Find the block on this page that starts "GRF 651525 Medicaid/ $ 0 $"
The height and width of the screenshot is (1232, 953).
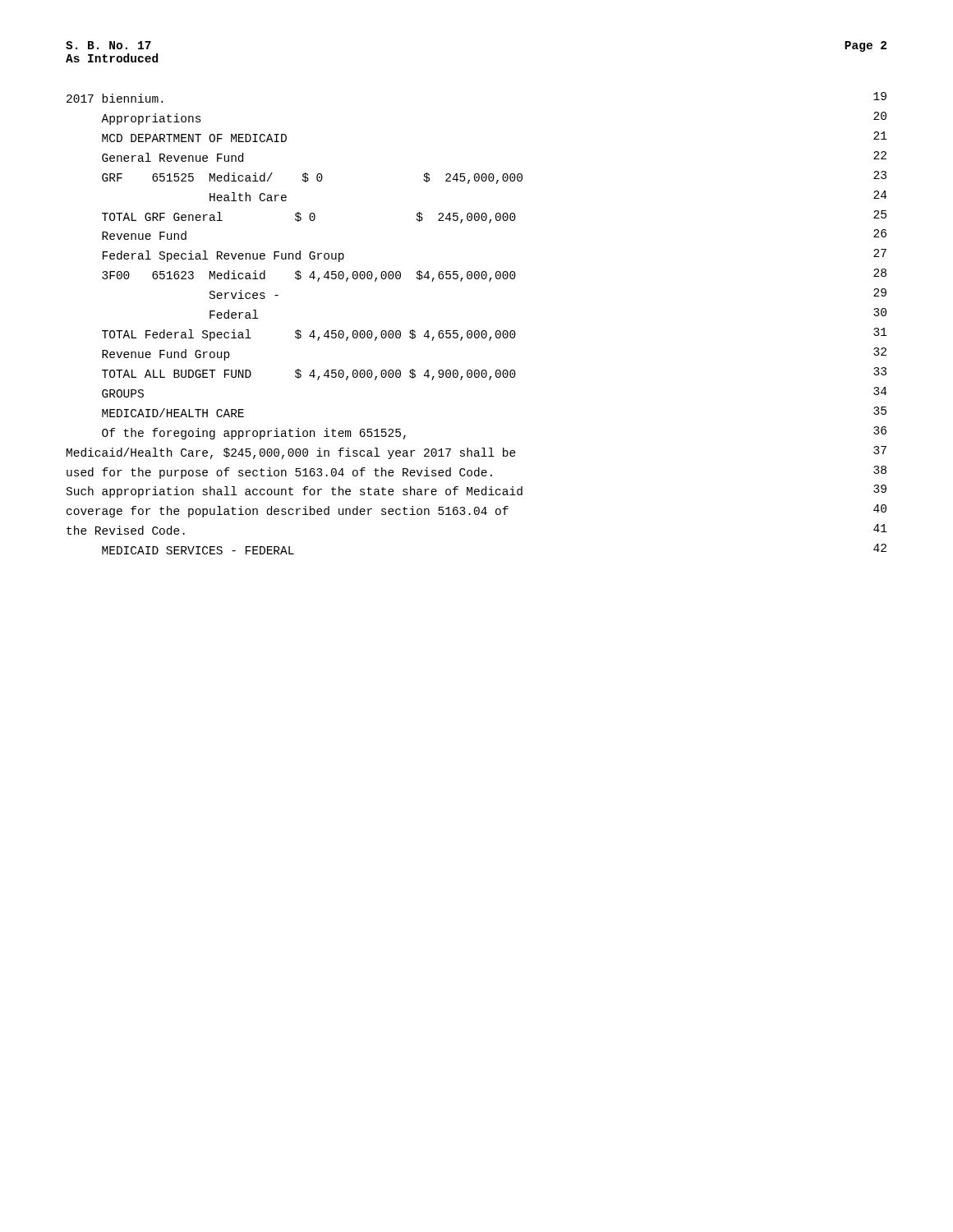coord(476,177)
